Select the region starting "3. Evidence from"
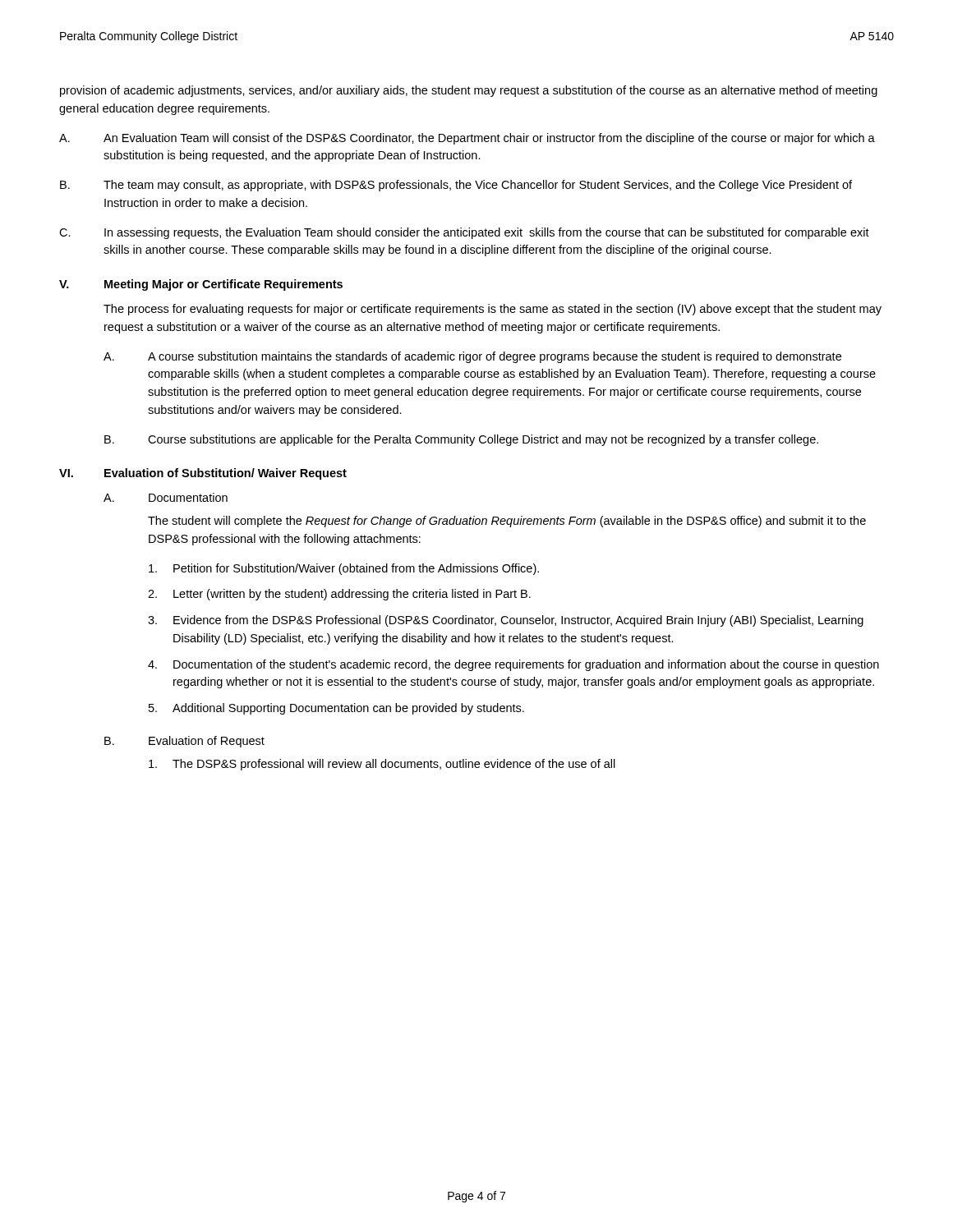 (x=521, y=630)
